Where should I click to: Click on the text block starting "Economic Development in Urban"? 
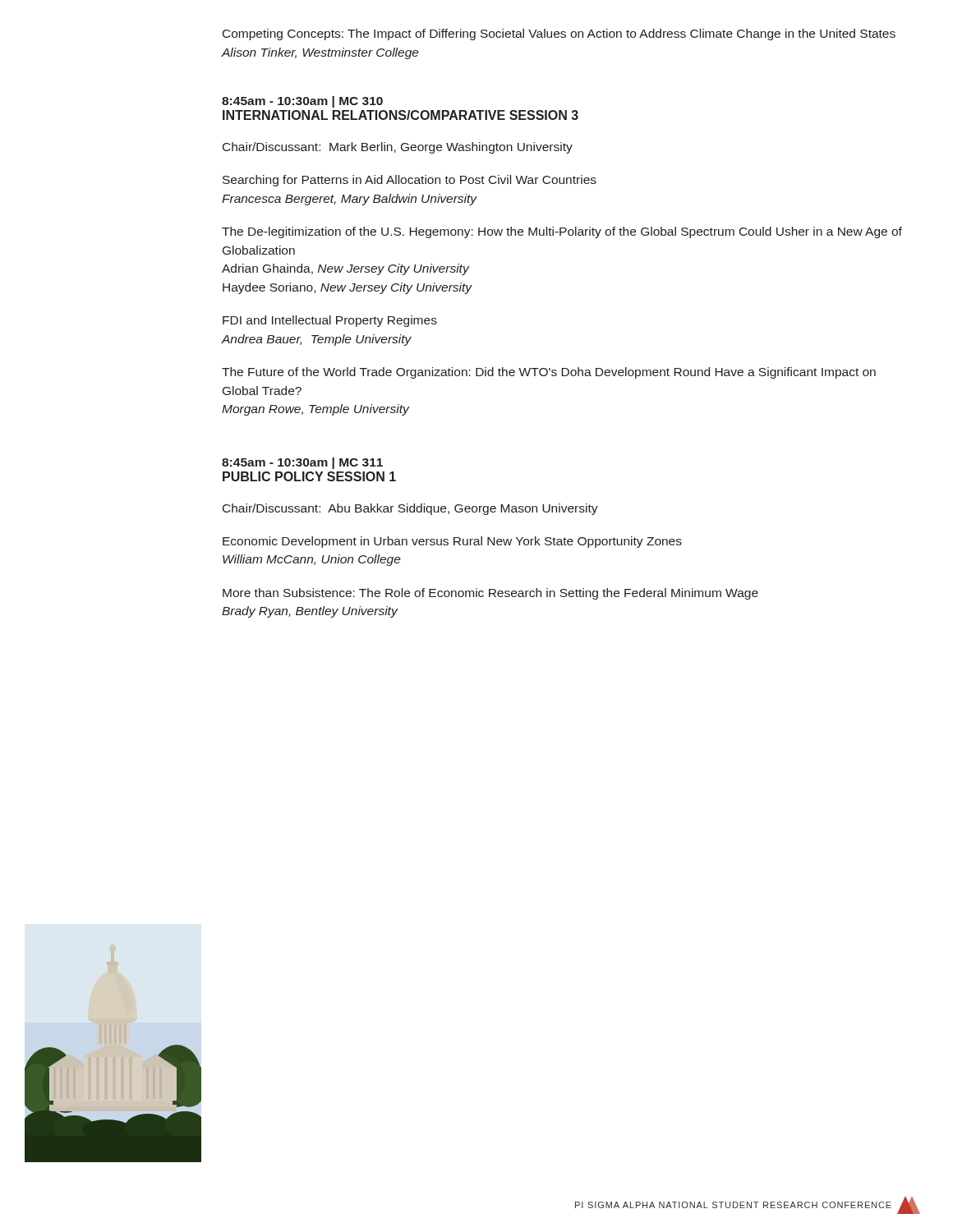452,550
